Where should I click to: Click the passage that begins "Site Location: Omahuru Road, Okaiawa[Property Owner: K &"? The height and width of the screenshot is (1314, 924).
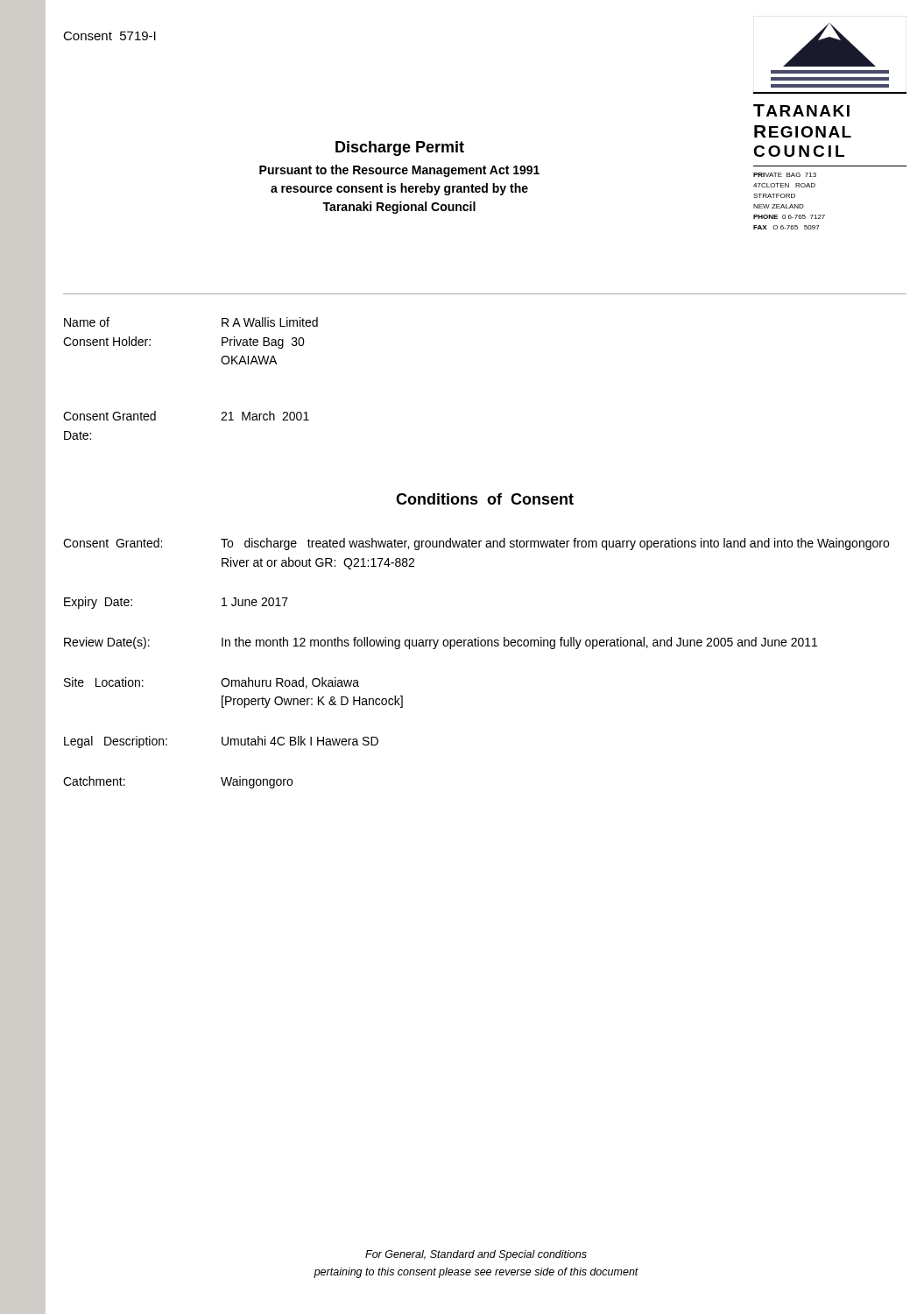tap(103, 683)
